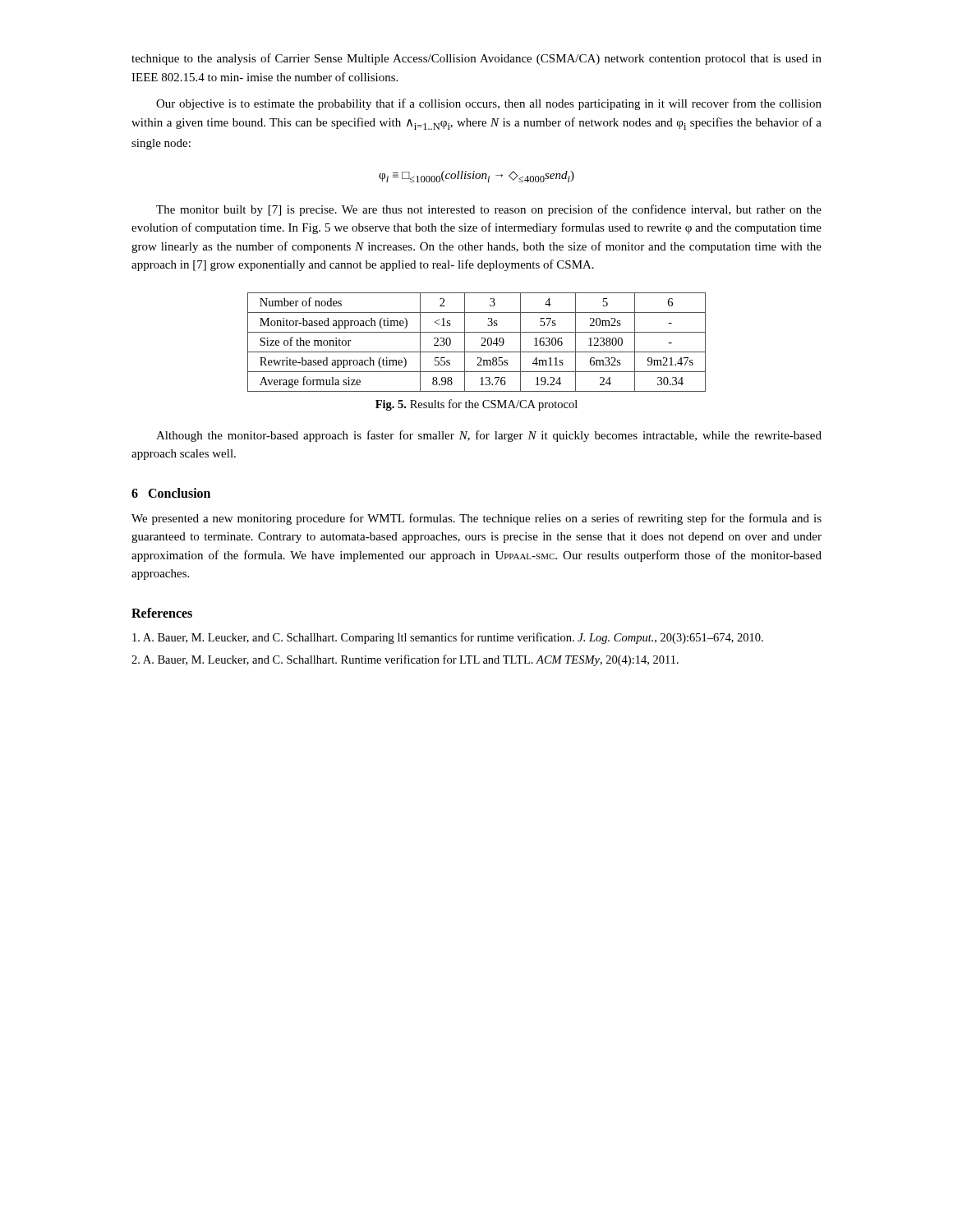
Task: Find the section header that says "6 Conclusion"
Action: (171, 493)
